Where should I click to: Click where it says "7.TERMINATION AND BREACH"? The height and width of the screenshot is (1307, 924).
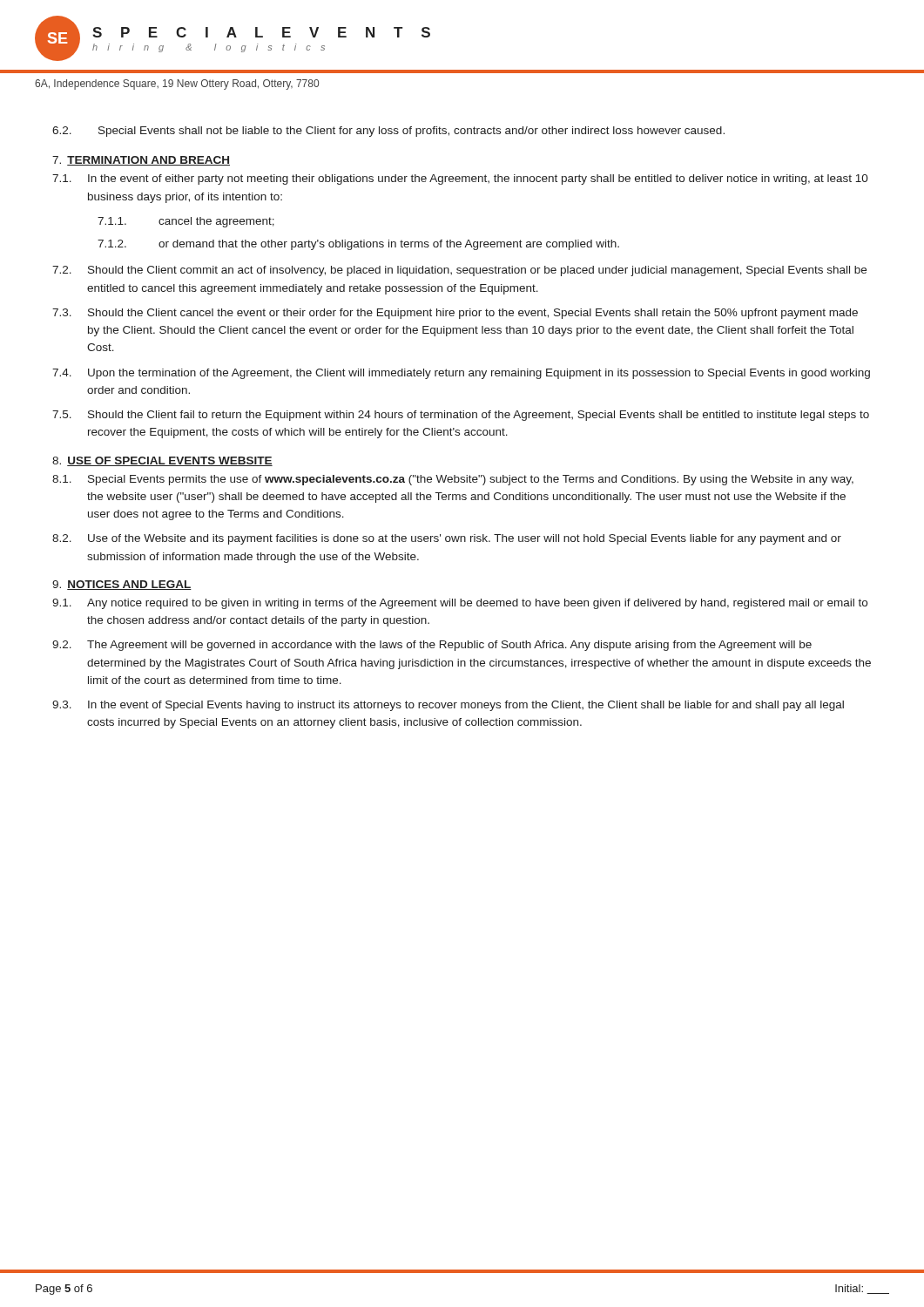tap(141, 160)
